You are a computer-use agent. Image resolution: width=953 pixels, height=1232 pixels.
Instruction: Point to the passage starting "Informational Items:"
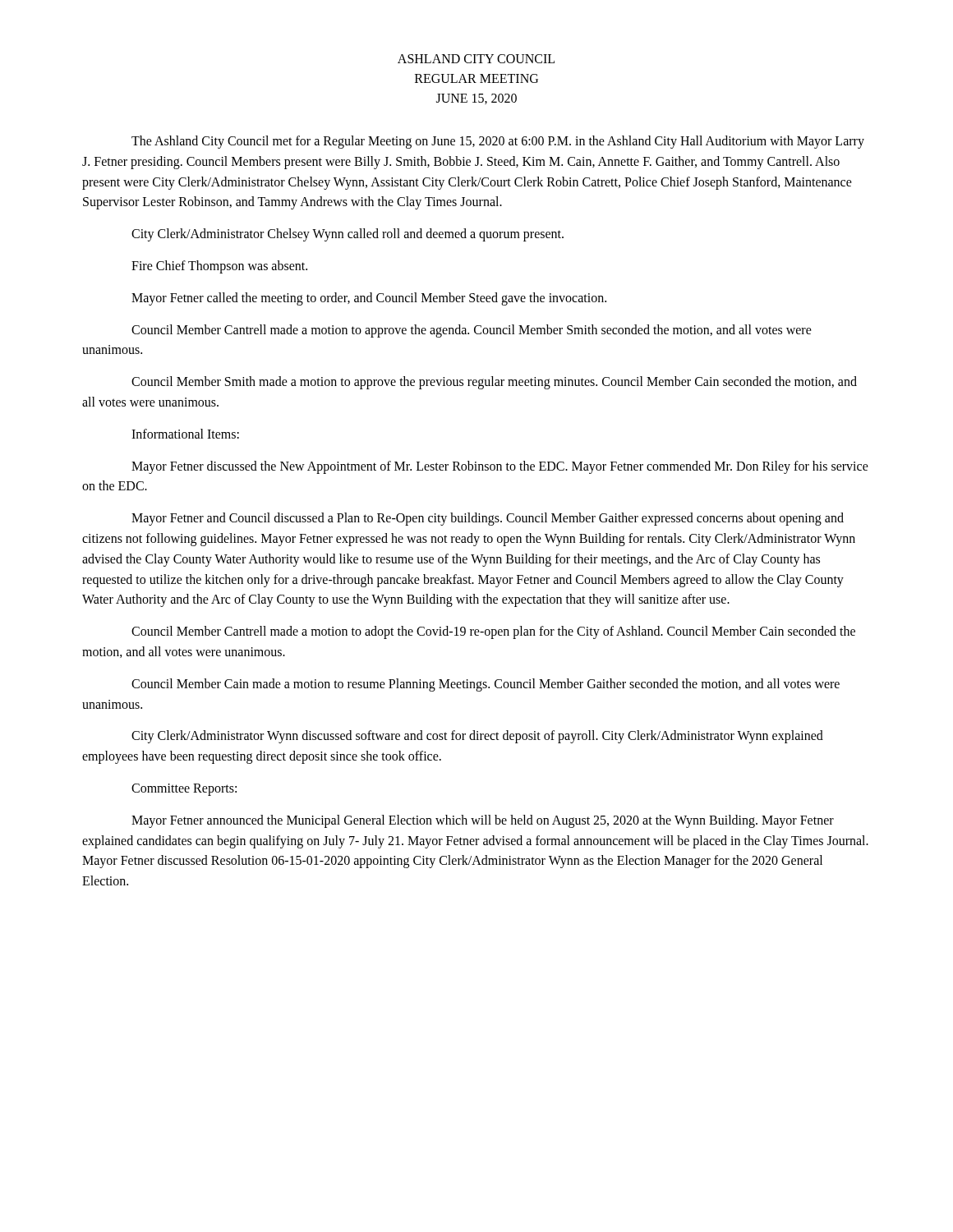click(x=186, y=434)
